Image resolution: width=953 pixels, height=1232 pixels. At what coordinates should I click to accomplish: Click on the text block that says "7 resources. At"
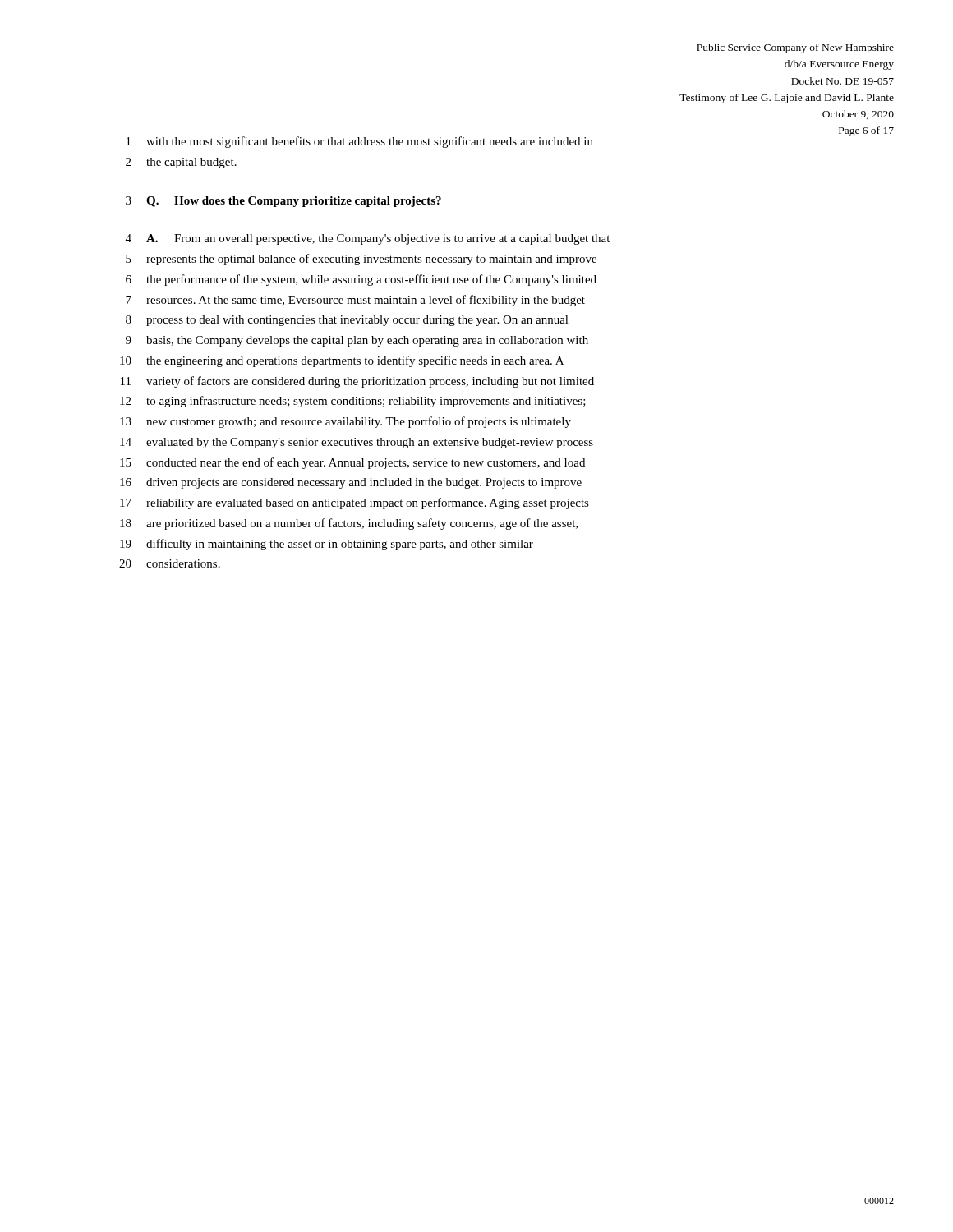click(x=476, y=300)
